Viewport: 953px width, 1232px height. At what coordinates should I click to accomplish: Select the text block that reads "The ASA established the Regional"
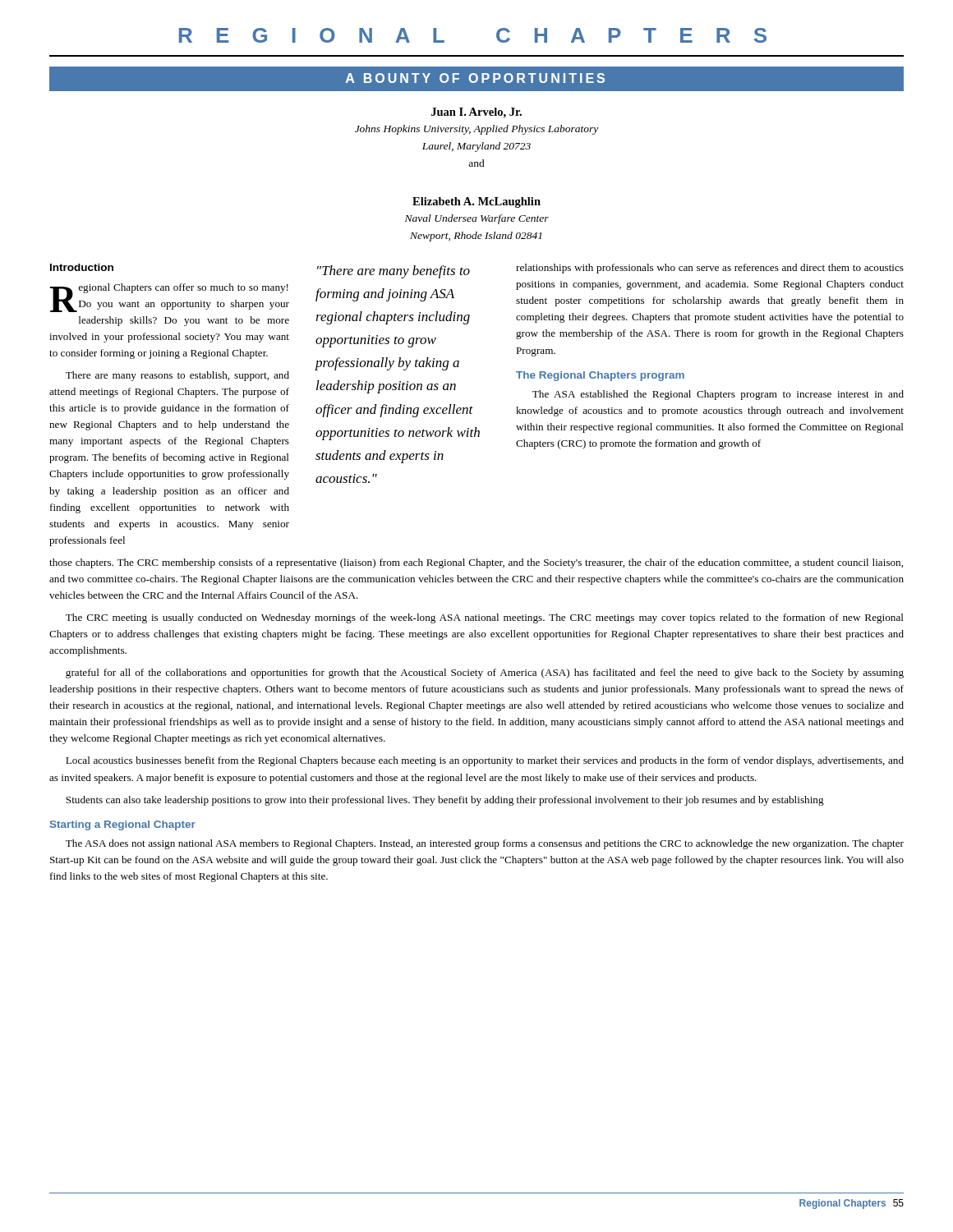(x=710, y=419)
